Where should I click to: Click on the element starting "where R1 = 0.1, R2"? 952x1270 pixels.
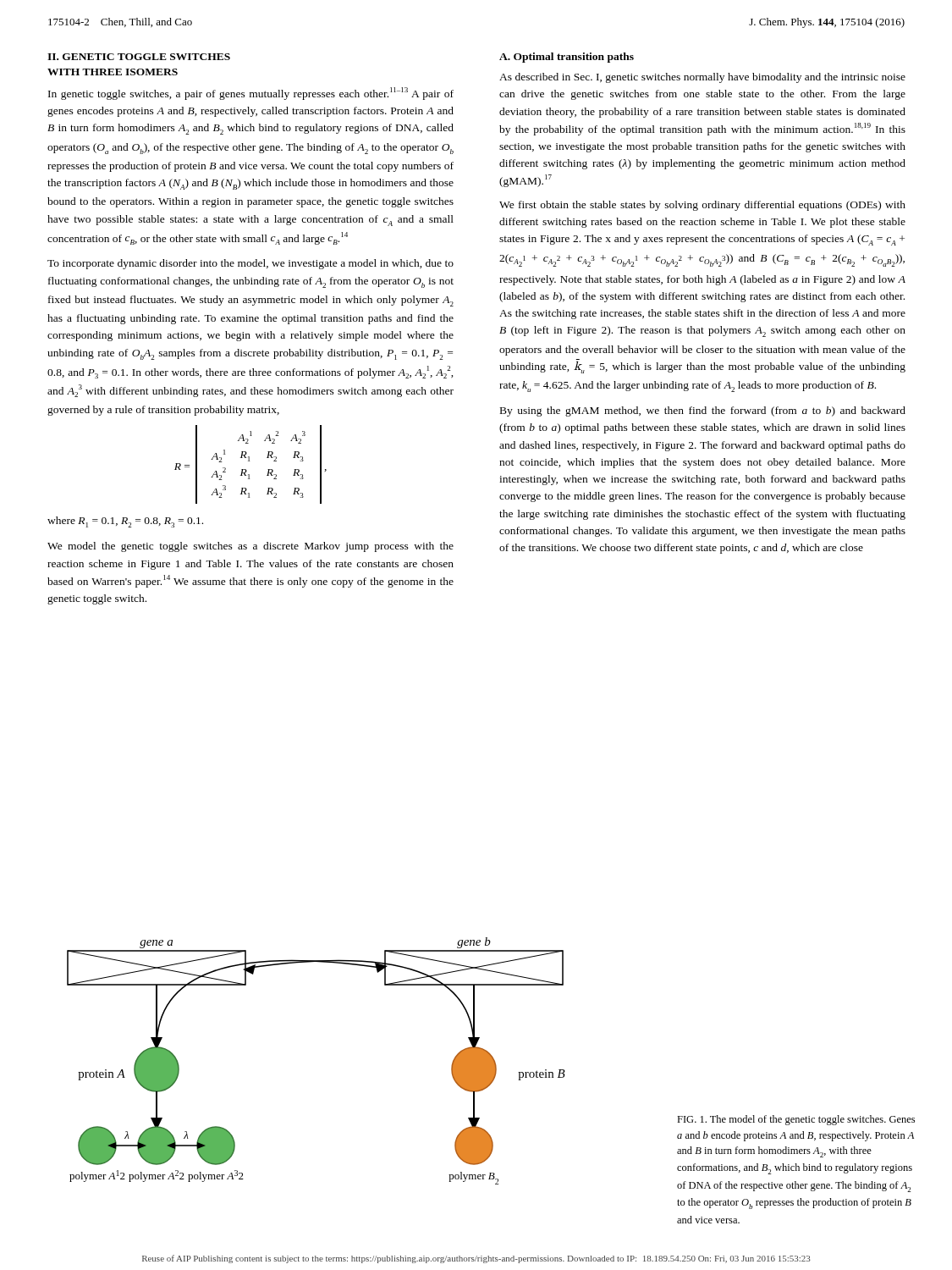point(126,521)
